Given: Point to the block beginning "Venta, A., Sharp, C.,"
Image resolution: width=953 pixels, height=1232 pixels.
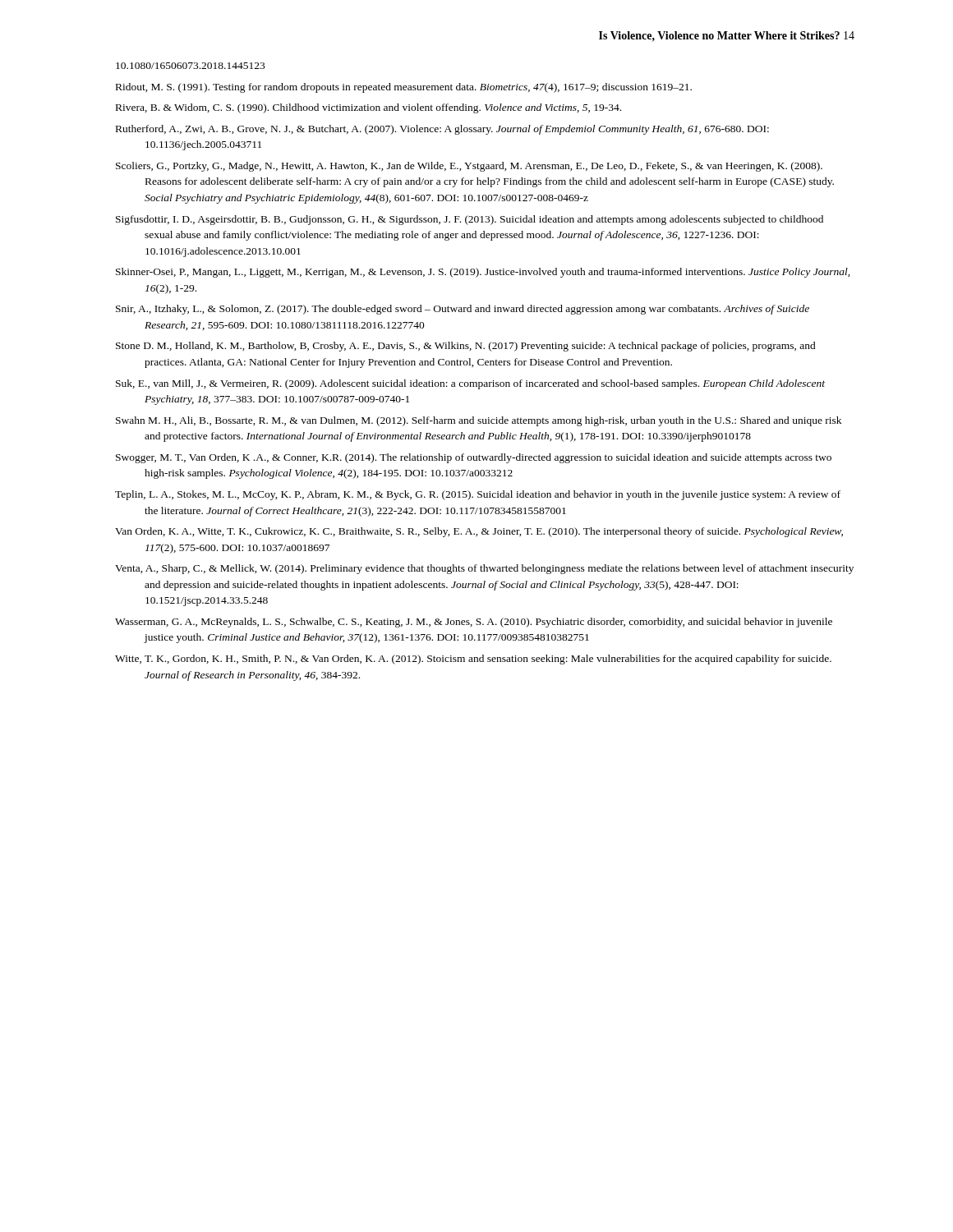Looking at the screenshot, I should [484, 584].
